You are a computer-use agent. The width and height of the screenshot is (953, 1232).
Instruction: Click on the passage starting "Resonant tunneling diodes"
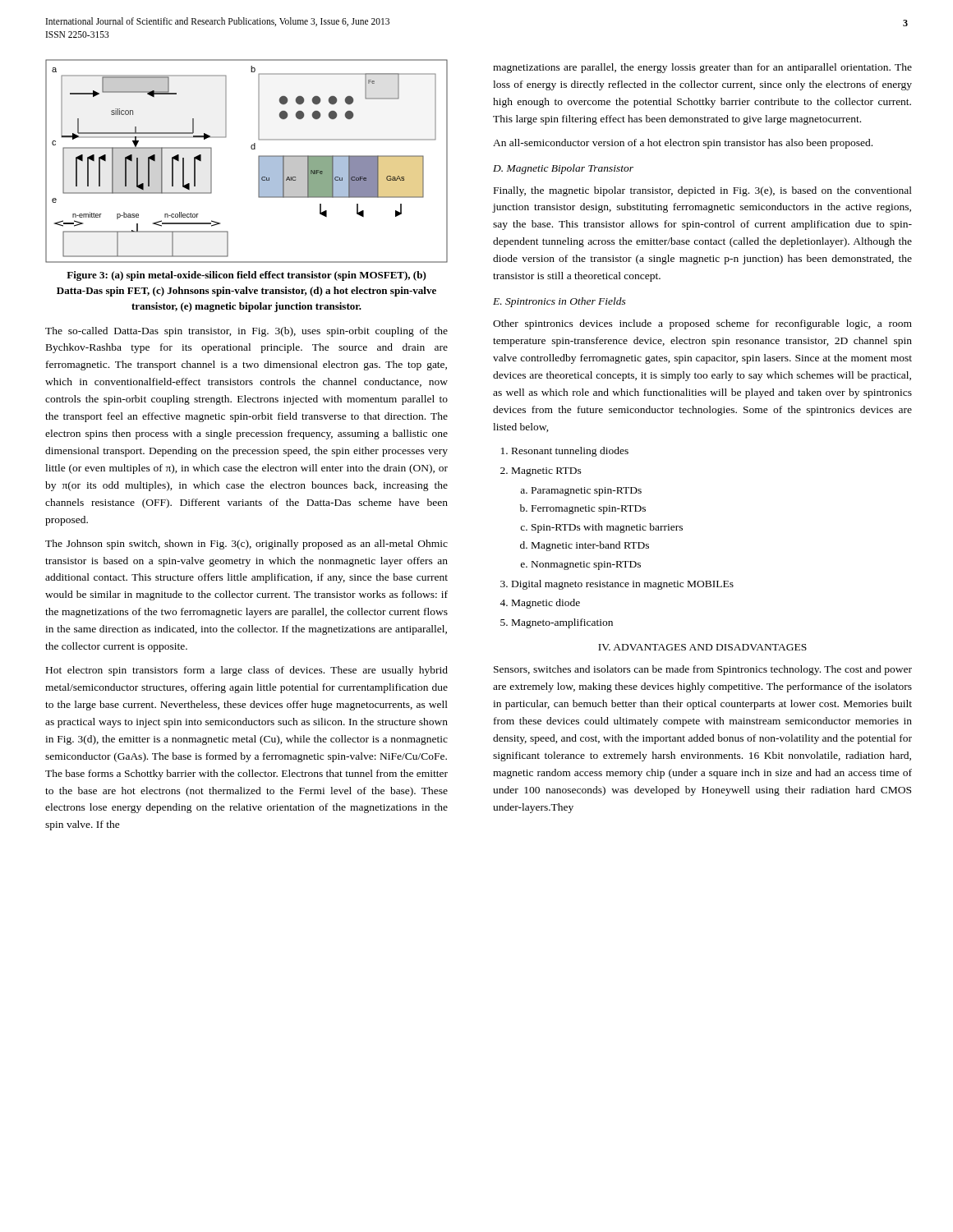570,452
